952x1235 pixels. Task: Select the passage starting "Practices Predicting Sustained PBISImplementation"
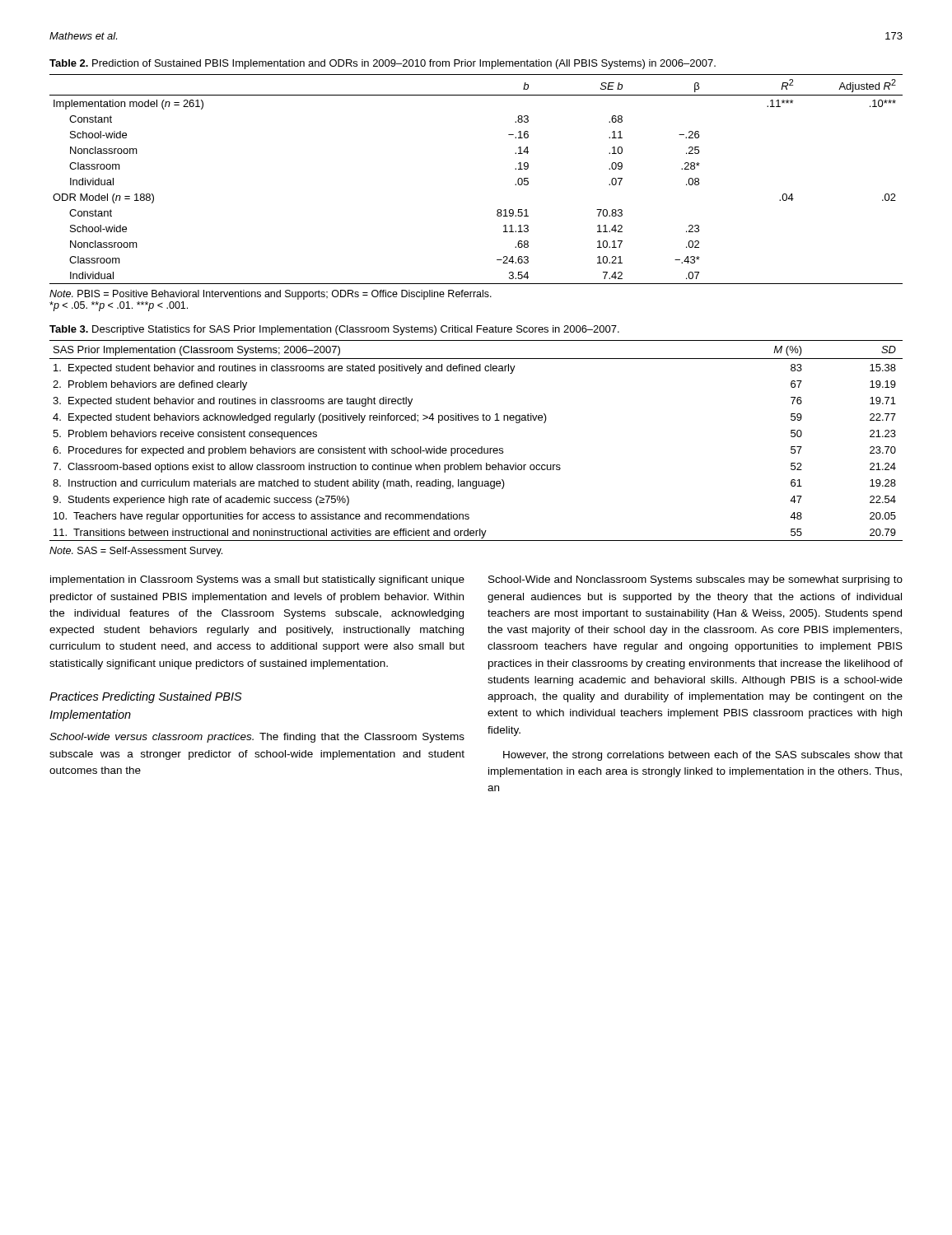pyautogui.click(x=146, y=705)
